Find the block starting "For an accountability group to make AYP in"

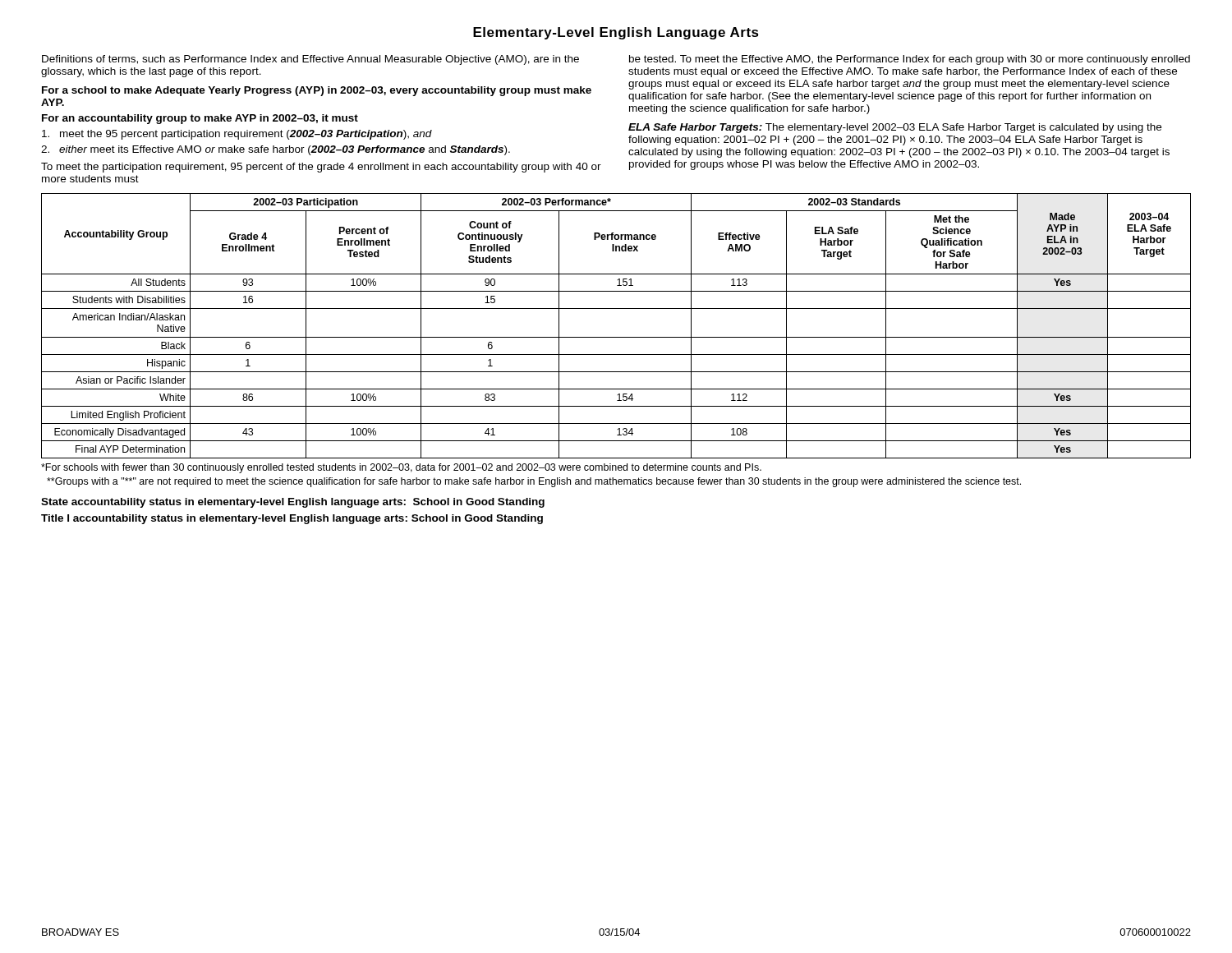[200, 118]
